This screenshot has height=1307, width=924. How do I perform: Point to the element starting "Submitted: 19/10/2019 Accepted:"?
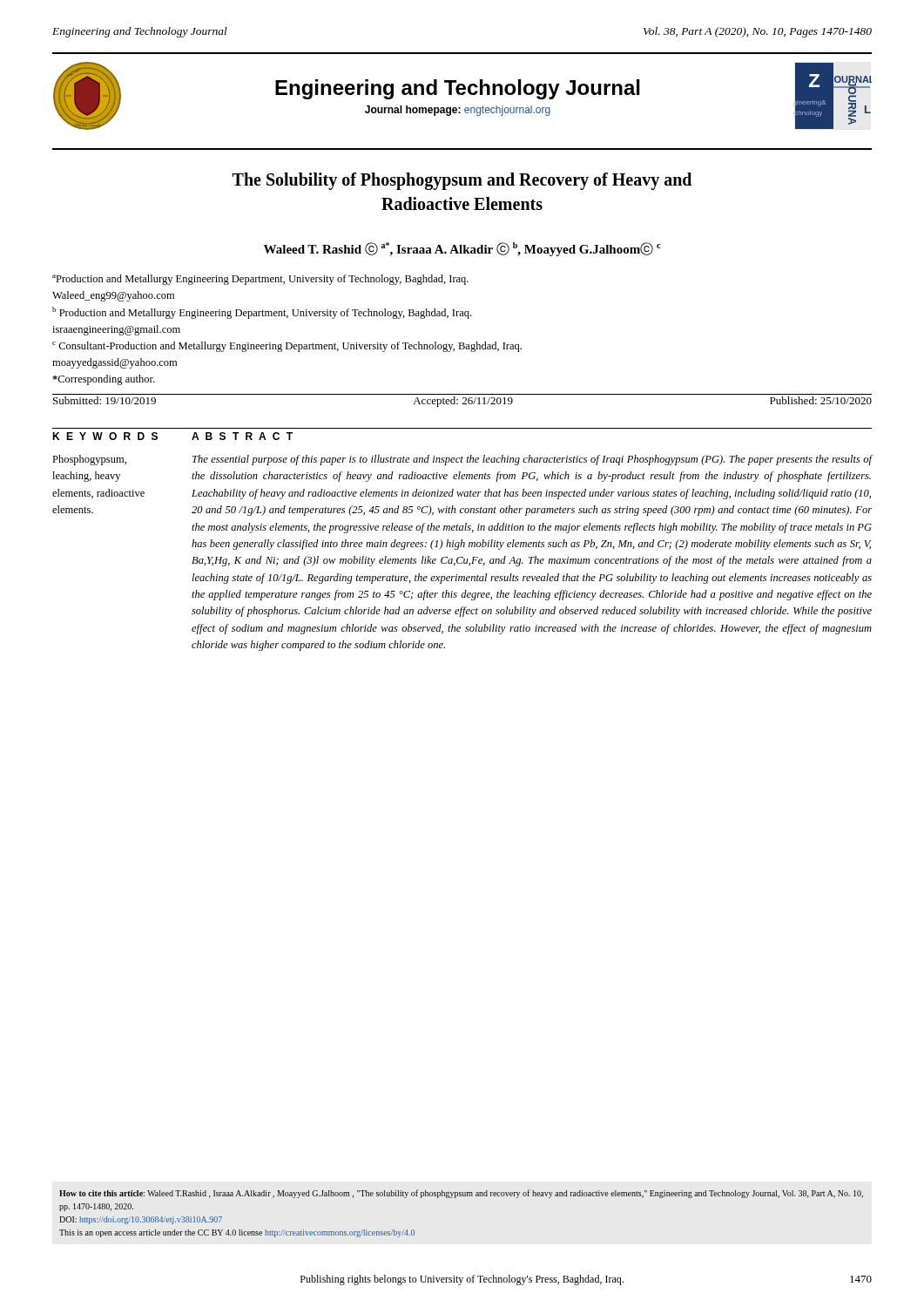click(x=462, y=401)
